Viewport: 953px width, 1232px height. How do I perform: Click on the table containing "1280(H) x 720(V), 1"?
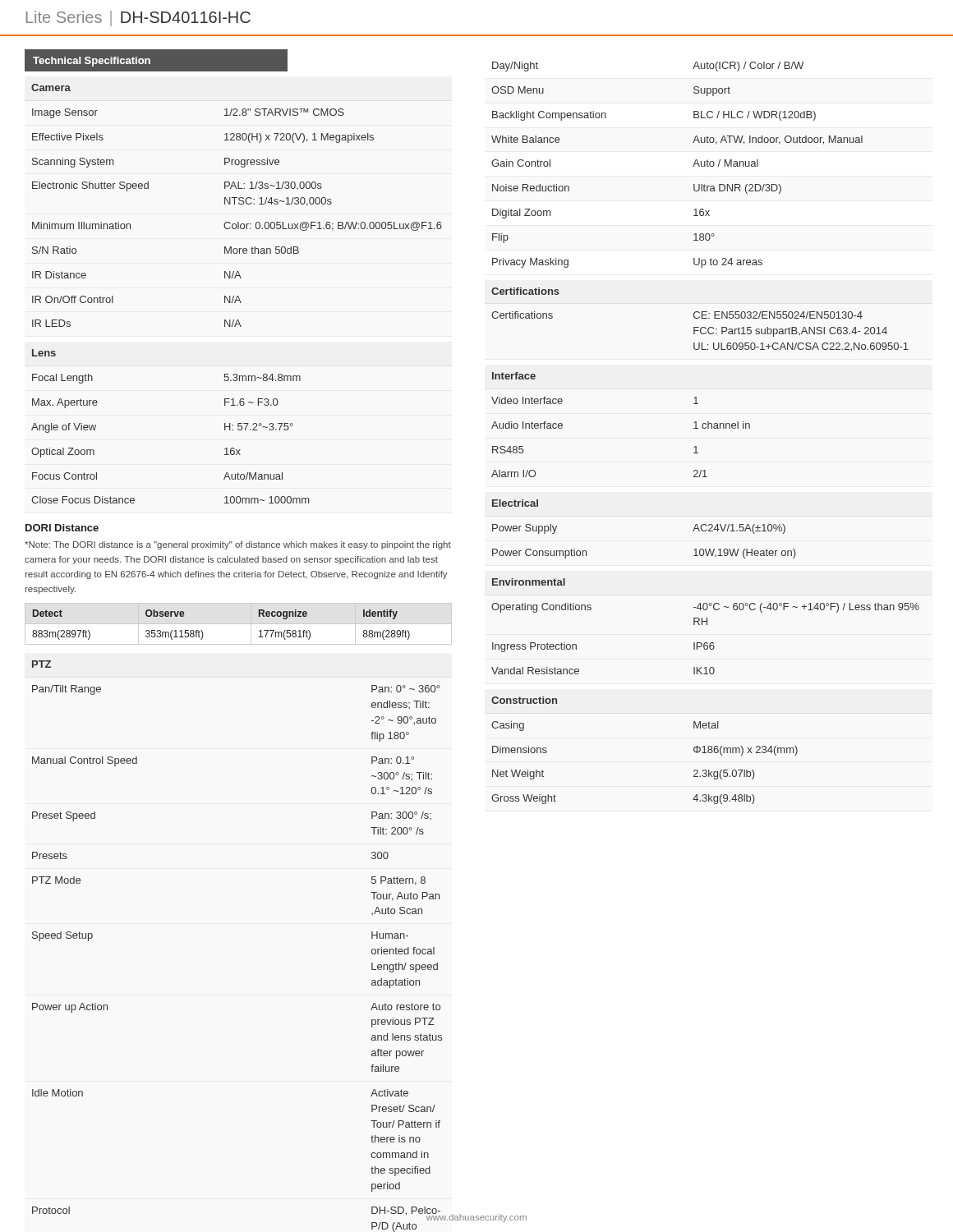pos(238,207)
